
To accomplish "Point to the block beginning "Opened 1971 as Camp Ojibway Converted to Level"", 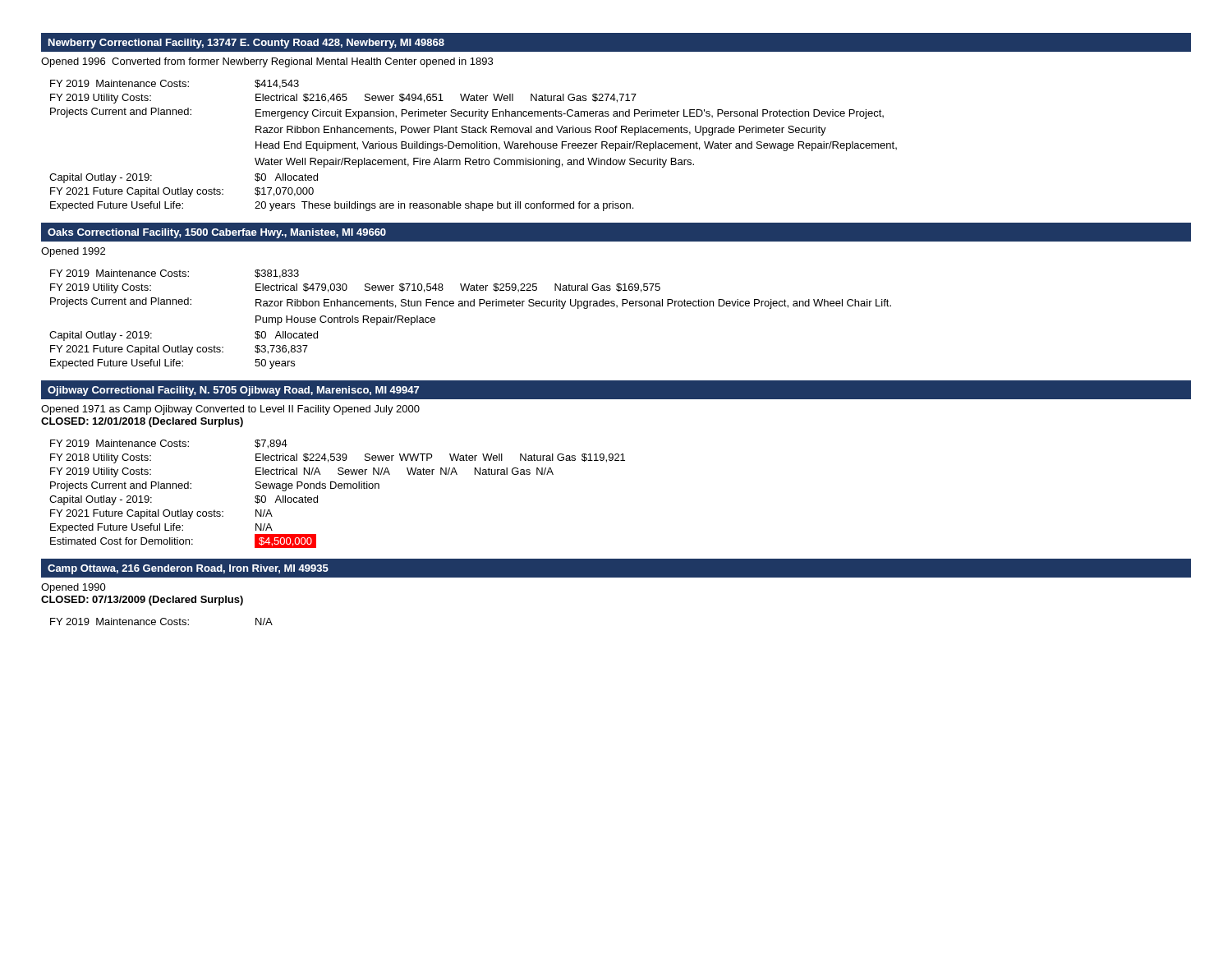I will (x=230, y=415).
